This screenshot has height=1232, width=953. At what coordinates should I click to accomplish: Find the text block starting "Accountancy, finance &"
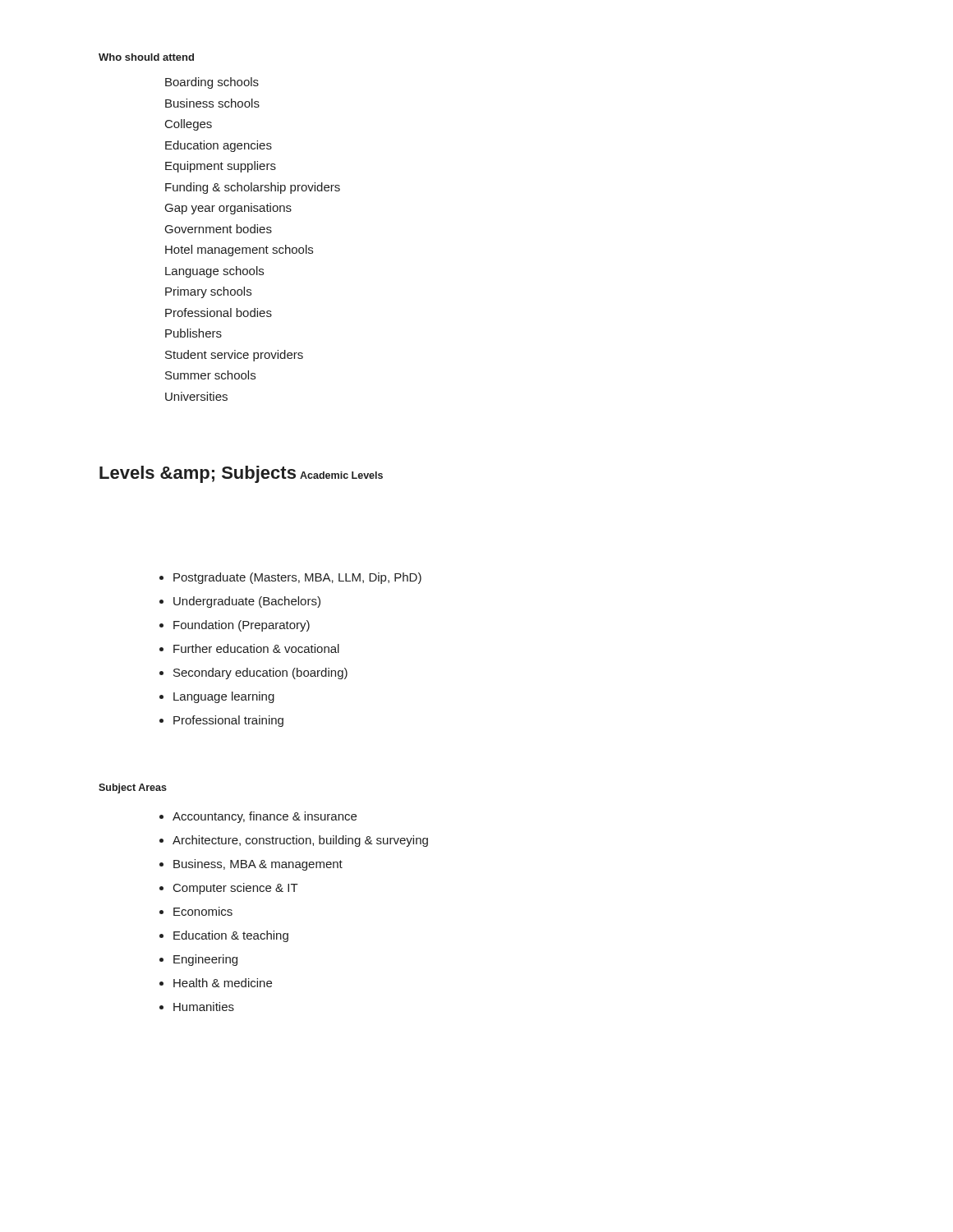pyautogui.click(x=265, y=816)
